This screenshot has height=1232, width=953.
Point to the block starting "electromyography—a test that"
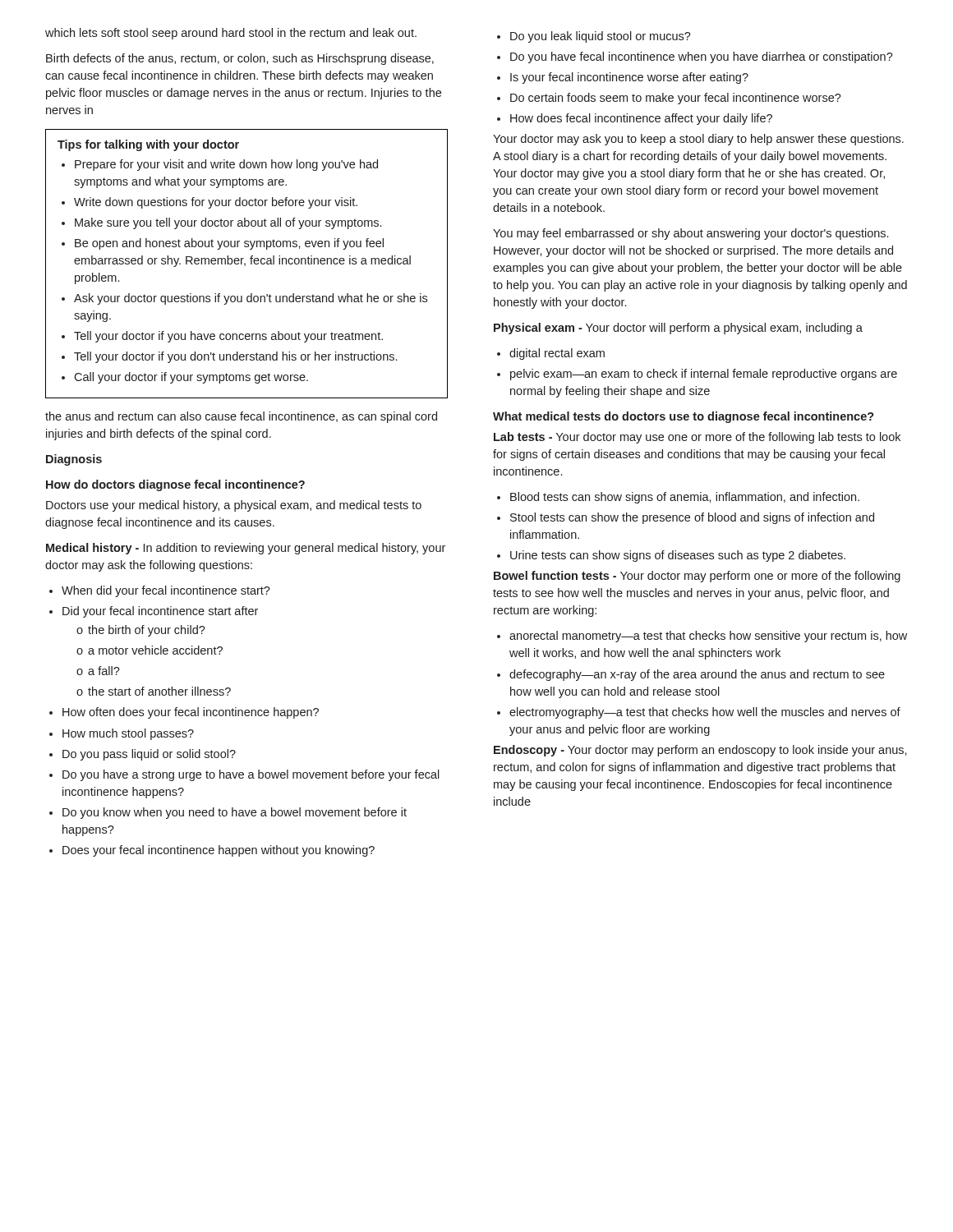point(705,720)
